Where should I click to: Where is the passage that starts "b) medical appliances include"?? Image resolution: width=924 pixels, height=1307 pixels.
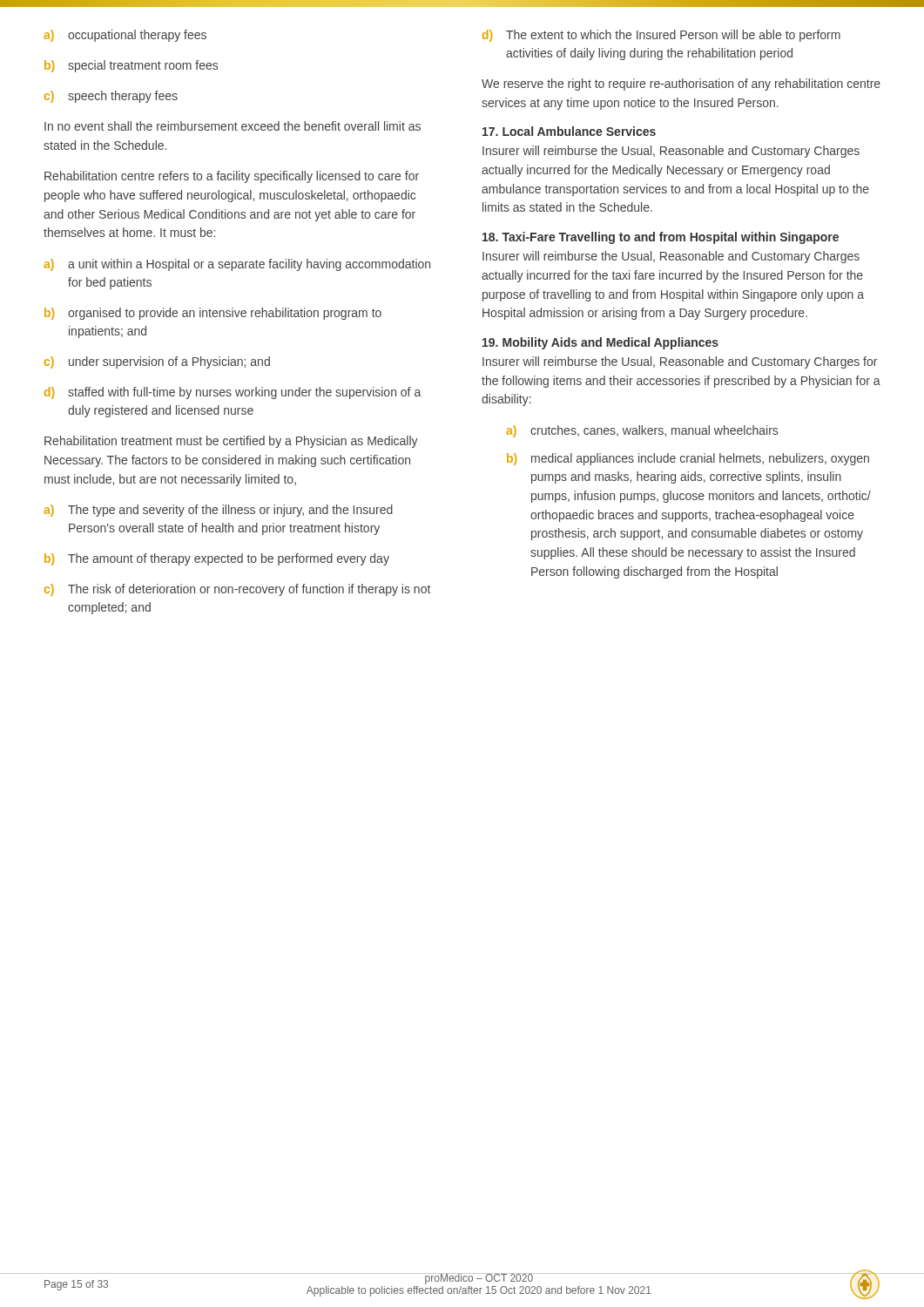click(x=694, y=515)
